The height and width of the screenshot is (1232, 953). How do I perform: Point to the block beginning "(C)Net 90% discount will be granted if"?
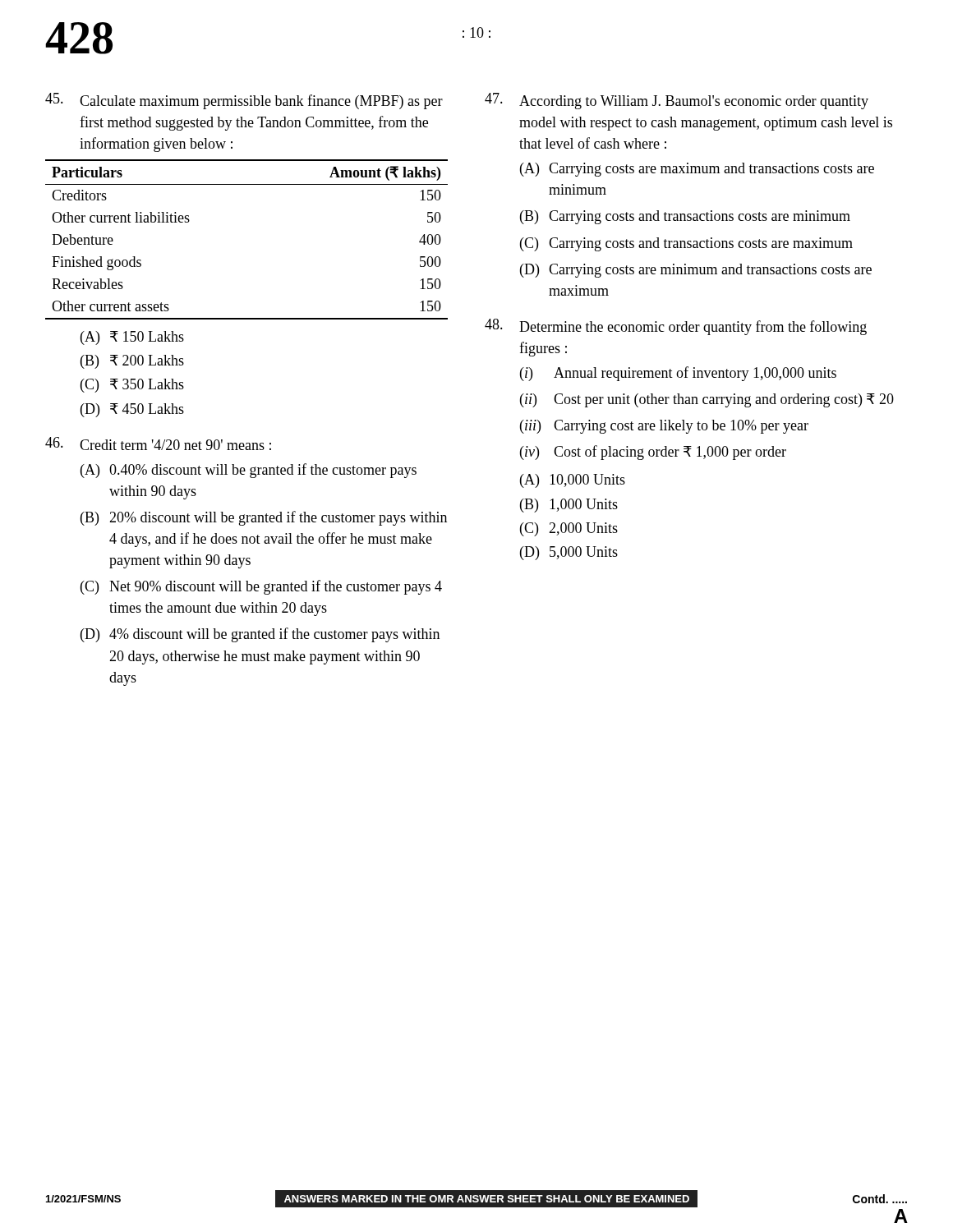[x=264, y=597]
